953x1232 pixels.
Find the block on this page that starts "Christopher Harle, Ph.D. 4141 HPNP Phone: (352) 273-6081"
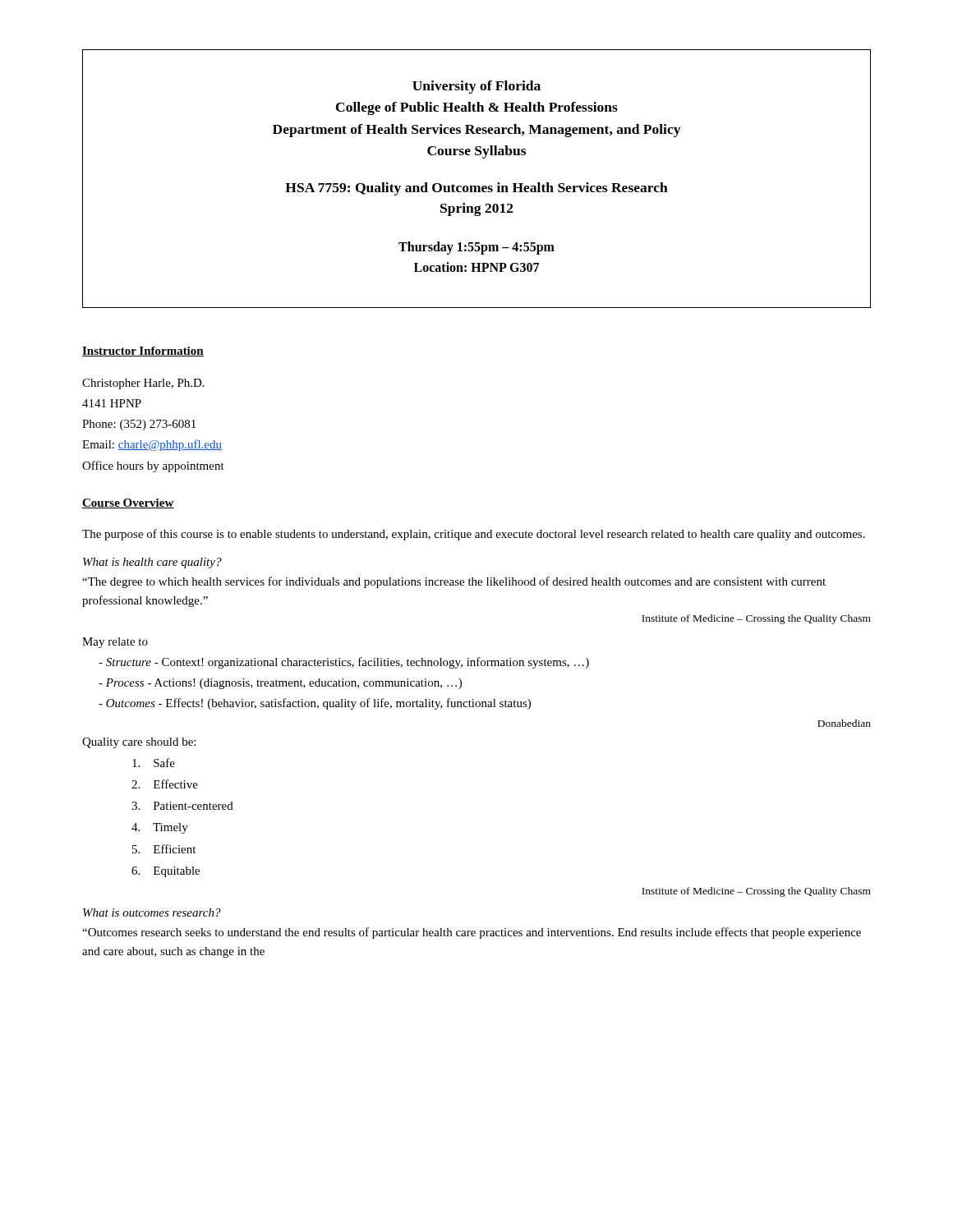point(152,414)
